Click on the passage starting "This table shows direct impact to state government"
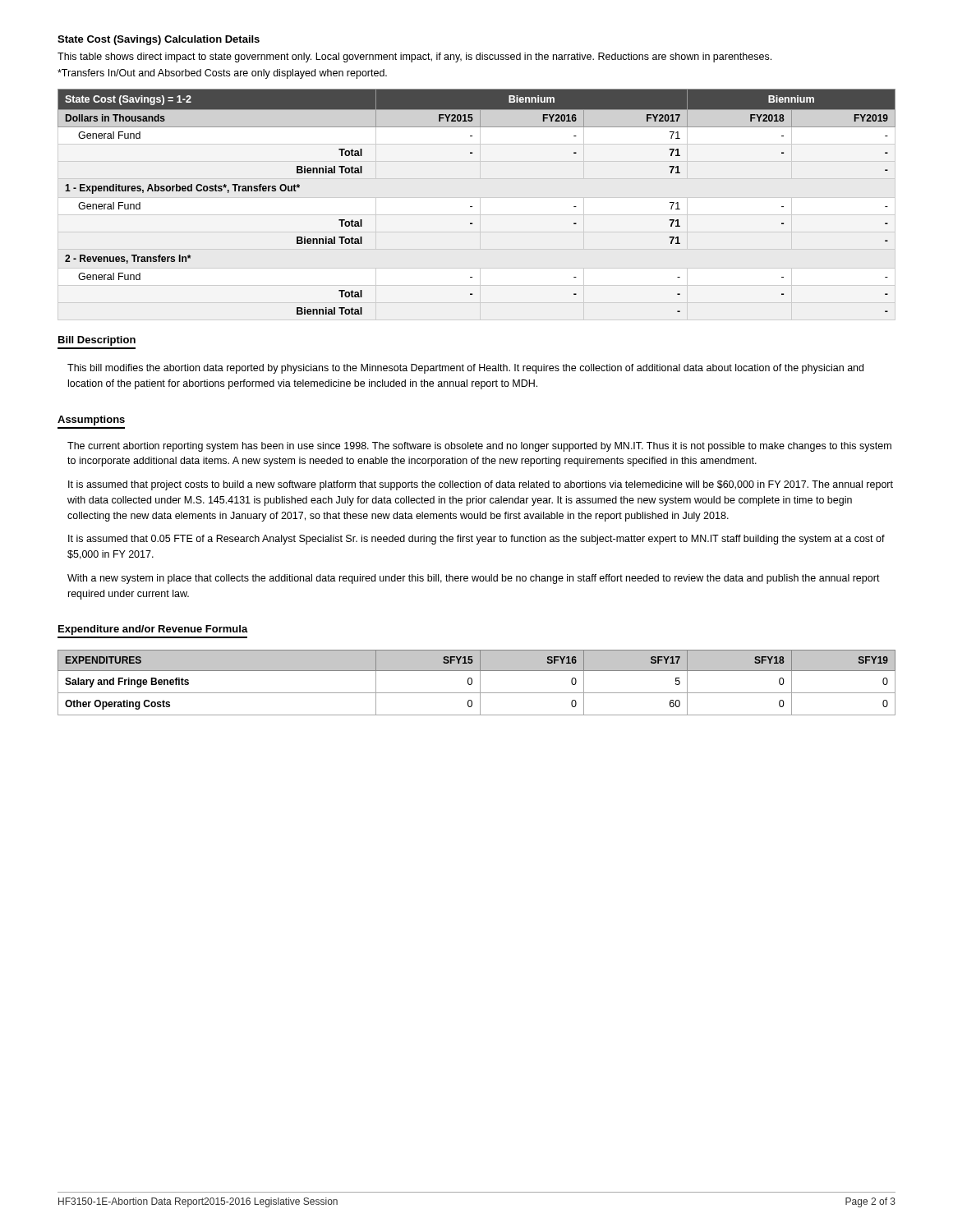This screenshot has width=953, height=1232. pyautogui.click(x=415, y=57)
